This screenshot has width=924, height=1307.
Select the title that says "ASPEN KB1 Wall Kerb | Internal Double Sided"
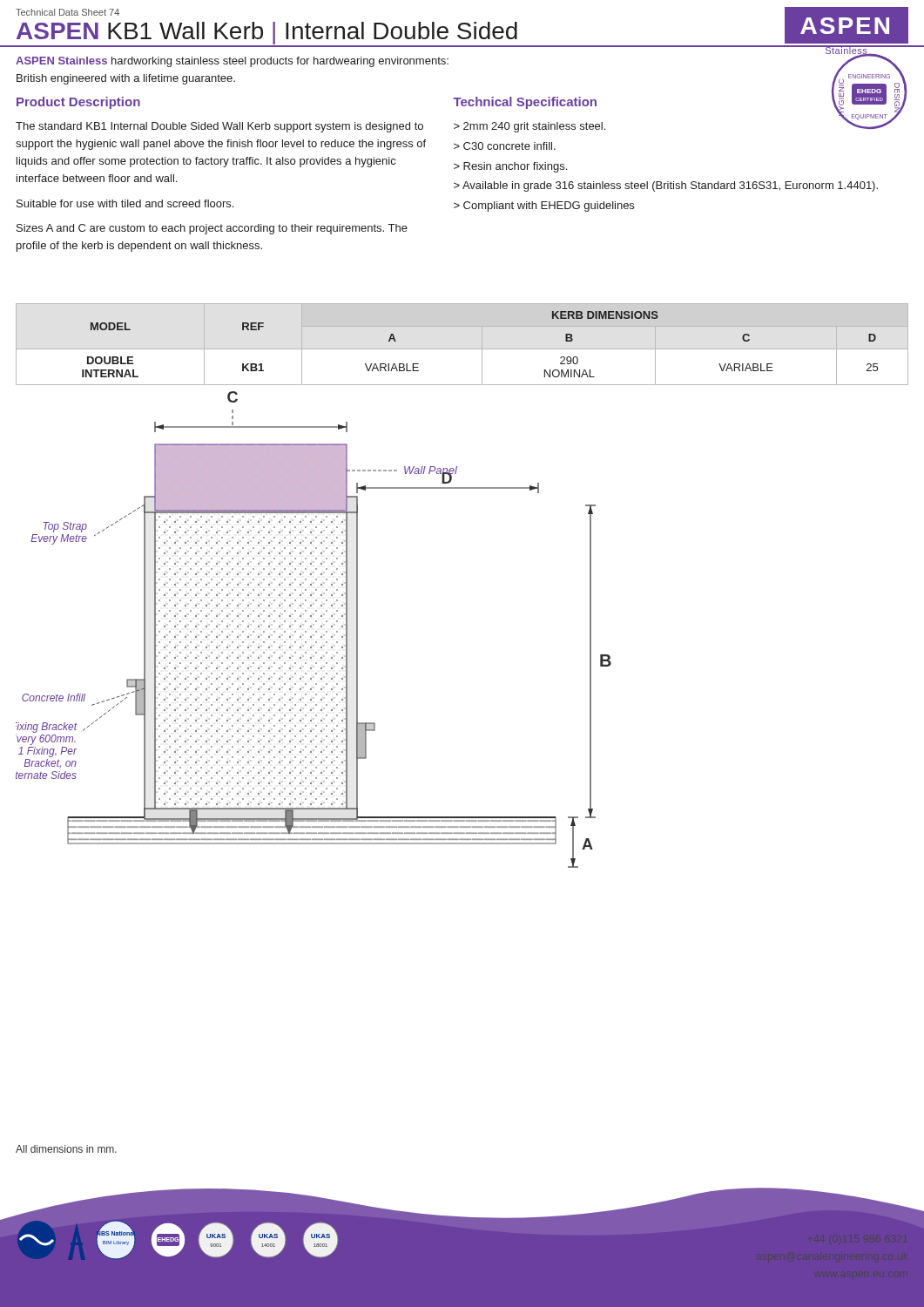pos(267,31)
